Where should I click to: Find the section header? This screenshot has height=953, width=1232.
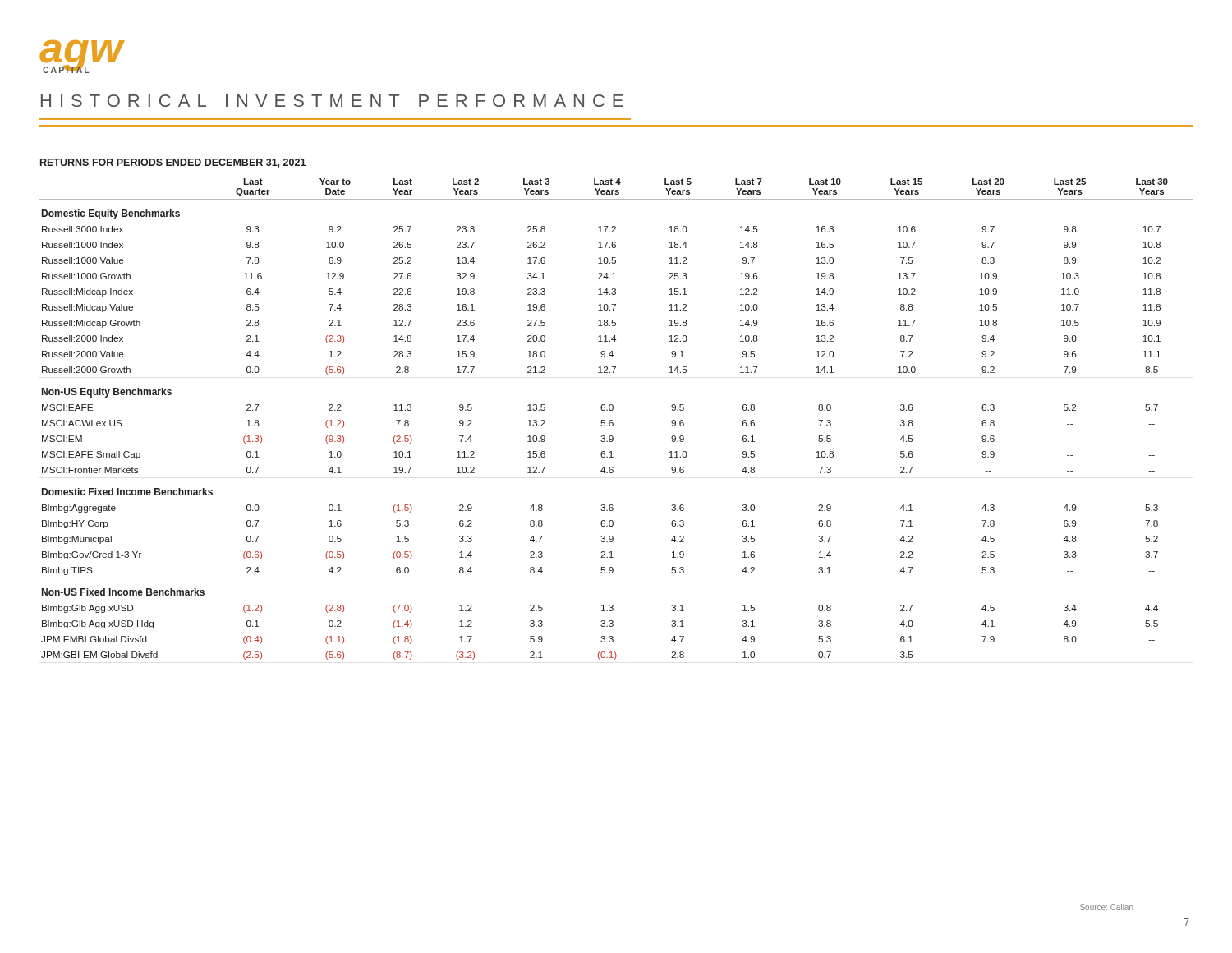point(173,163)
